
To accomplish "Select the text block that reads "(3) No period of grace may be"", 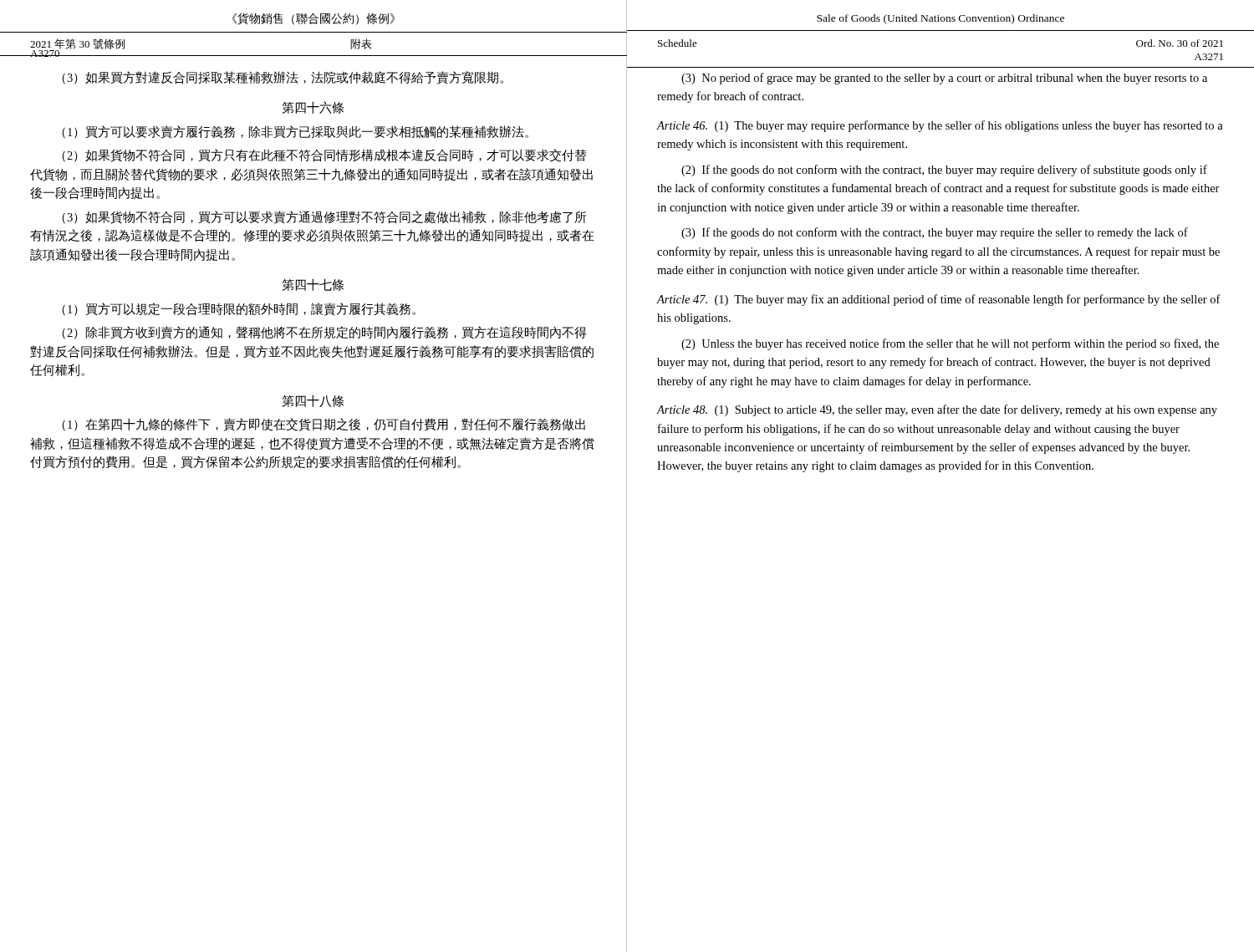I will click(x=932, y=87).
